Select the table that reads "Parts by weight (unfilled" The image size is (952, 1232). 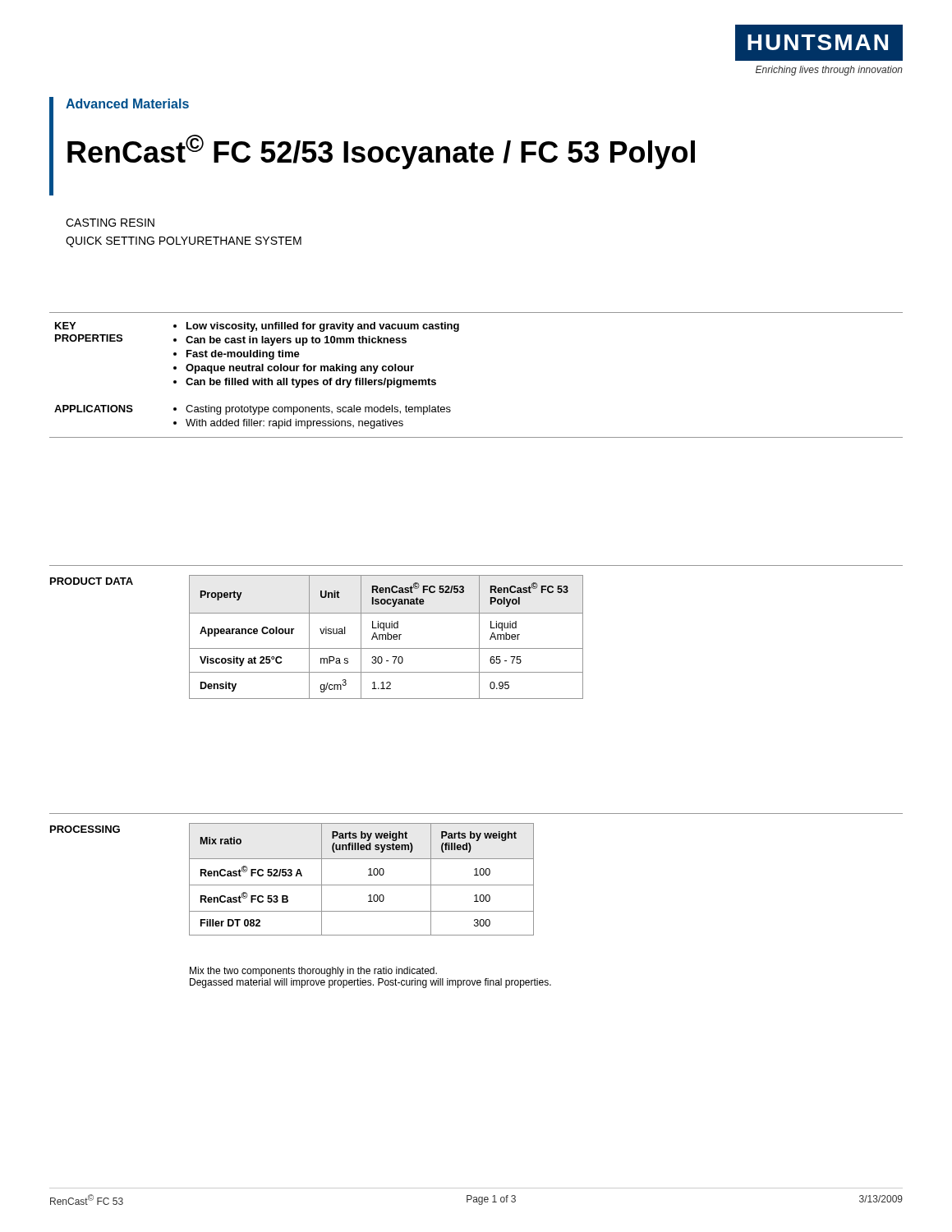tap(546, 879)
